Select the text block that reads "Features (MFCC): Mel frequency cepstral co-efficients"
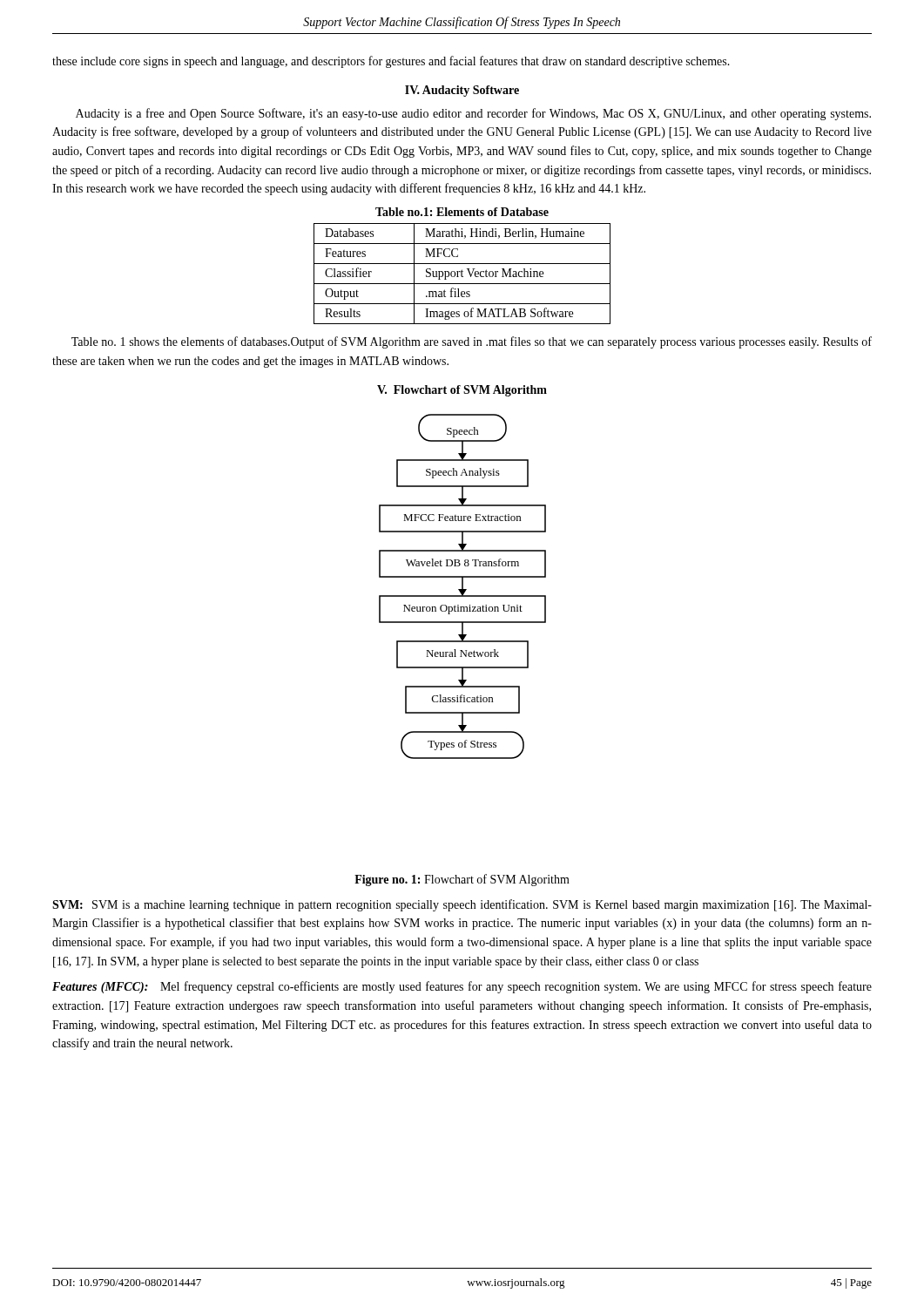The height and width of the screenshot is (1307, 924). [x=462, y=1015]
